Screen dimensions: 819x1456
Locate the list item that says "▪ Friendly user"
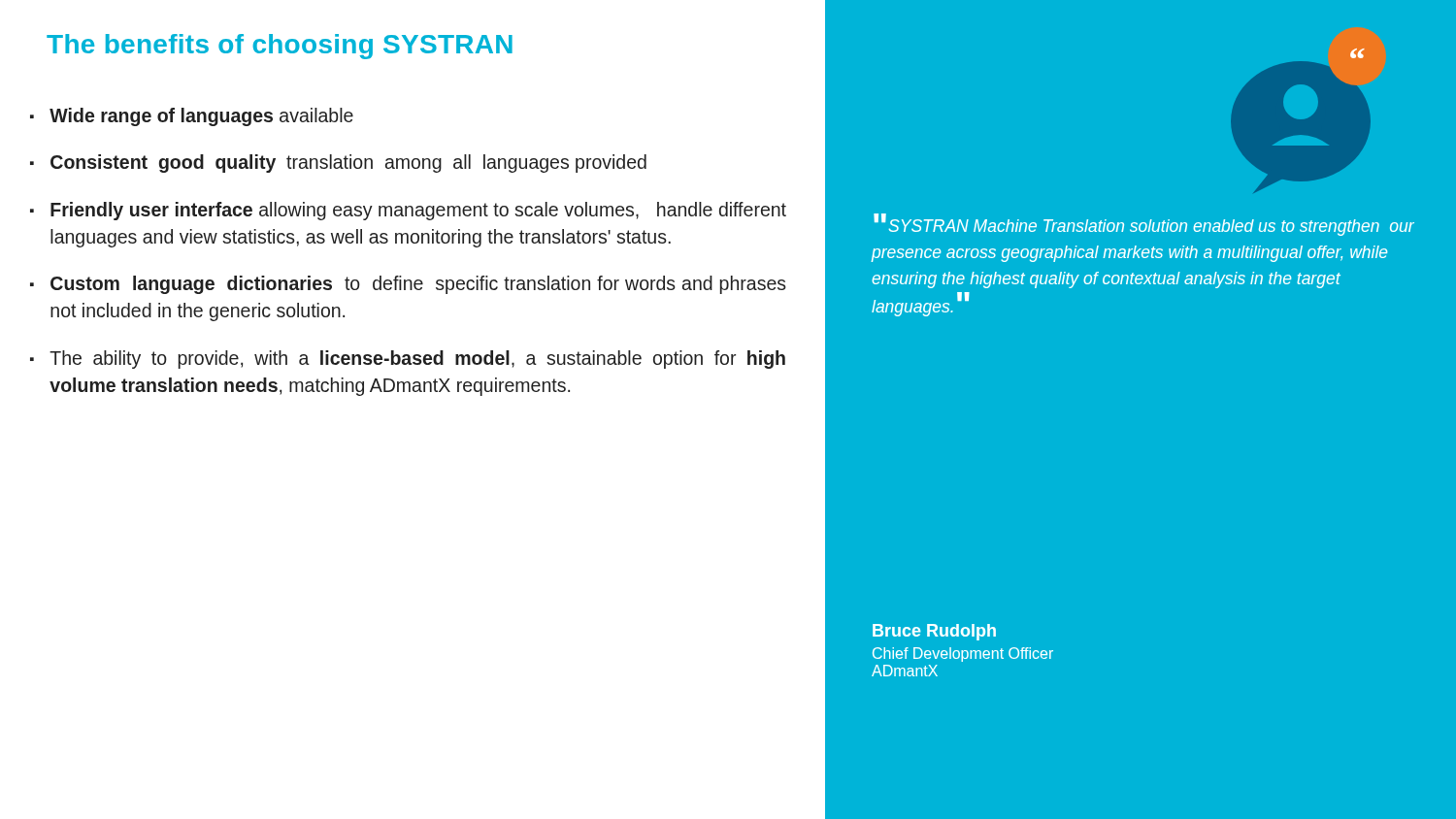pos(408,223)
